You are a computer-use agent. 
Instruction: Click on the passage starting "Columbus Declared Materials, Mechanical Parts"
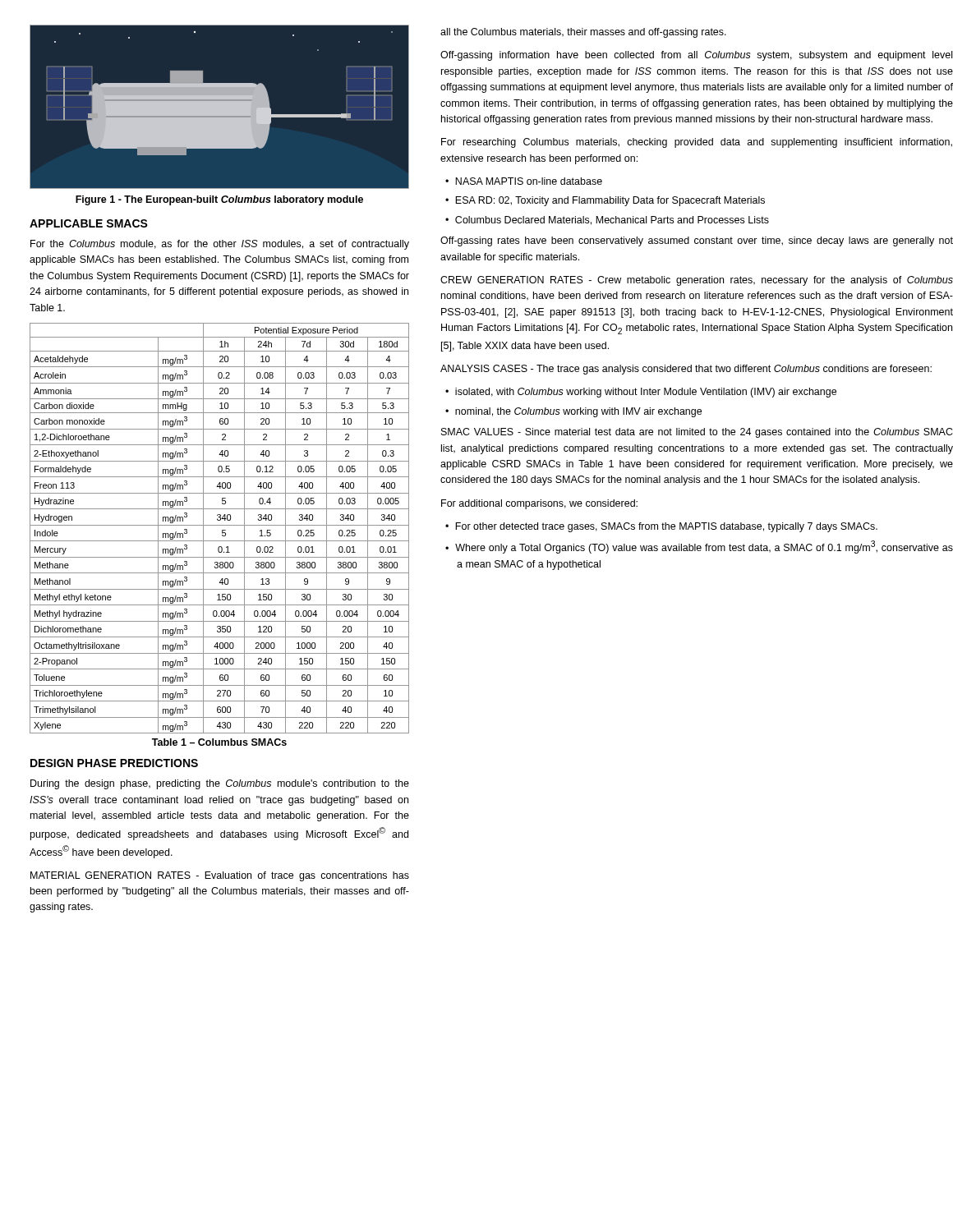click(x=612, y=220)
